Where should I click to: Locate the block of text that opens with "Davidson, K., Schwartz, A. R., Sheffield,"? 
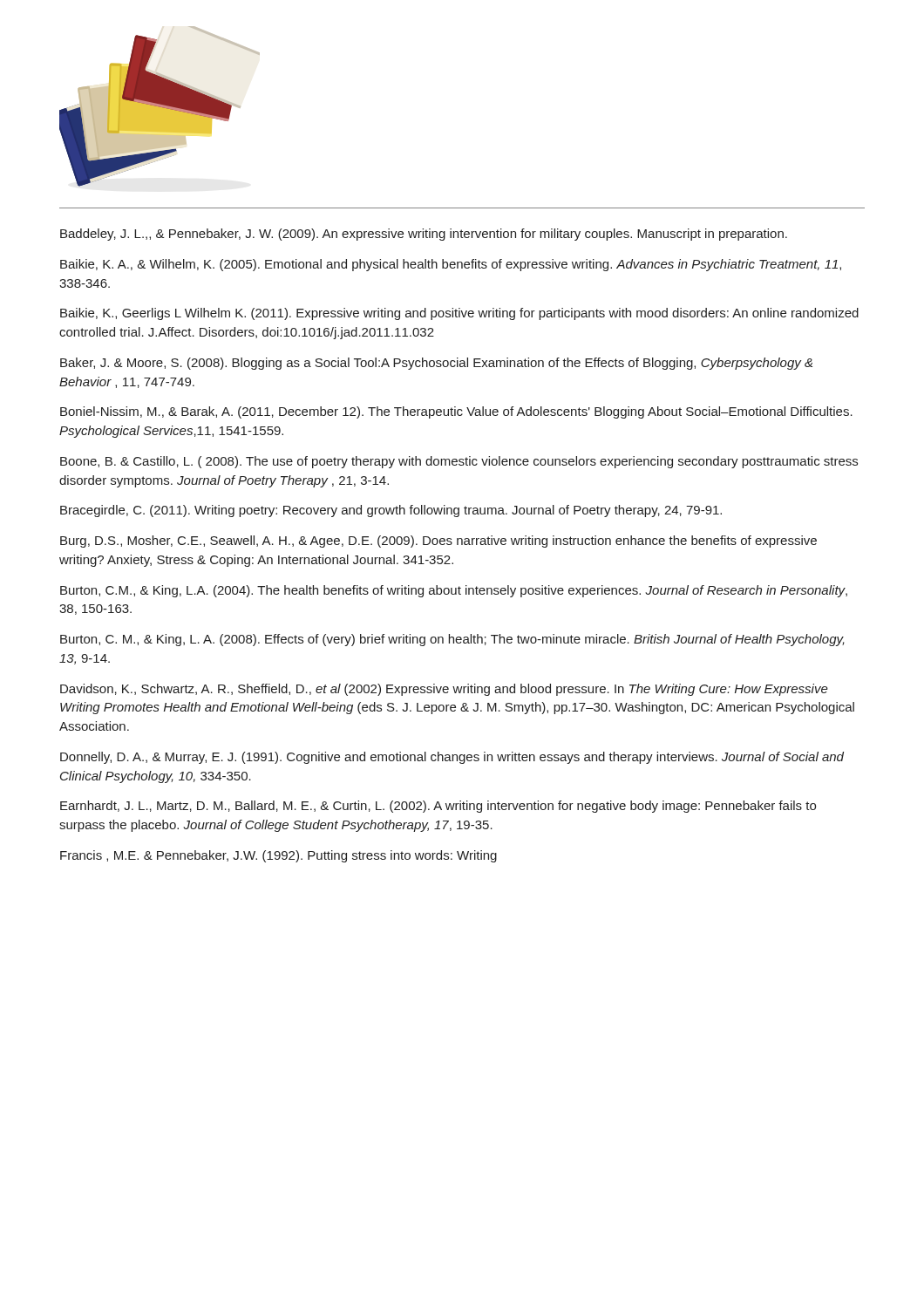(457, 707)
